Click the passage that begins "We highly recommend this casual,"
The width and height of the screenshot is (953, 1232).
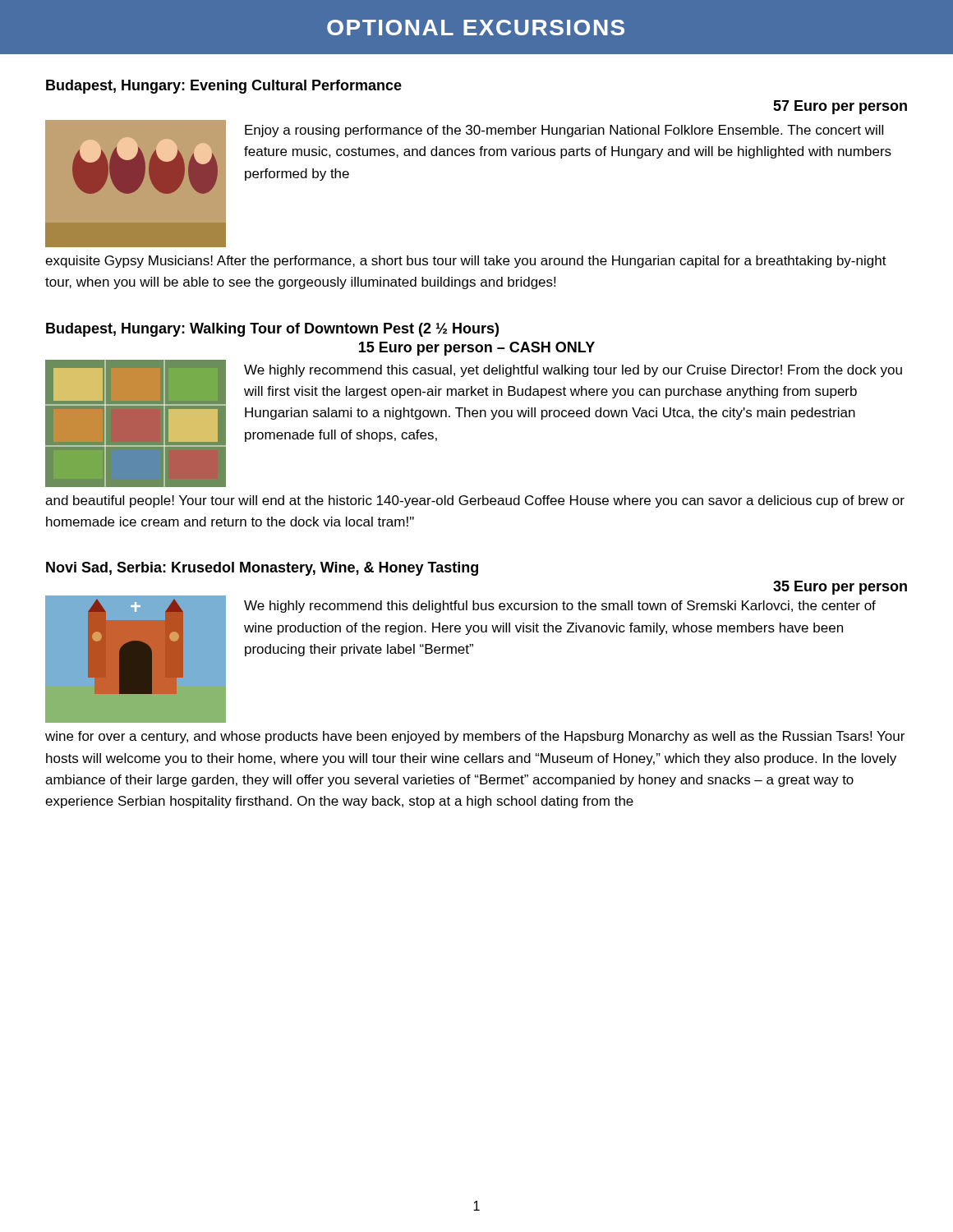[573, 402]
